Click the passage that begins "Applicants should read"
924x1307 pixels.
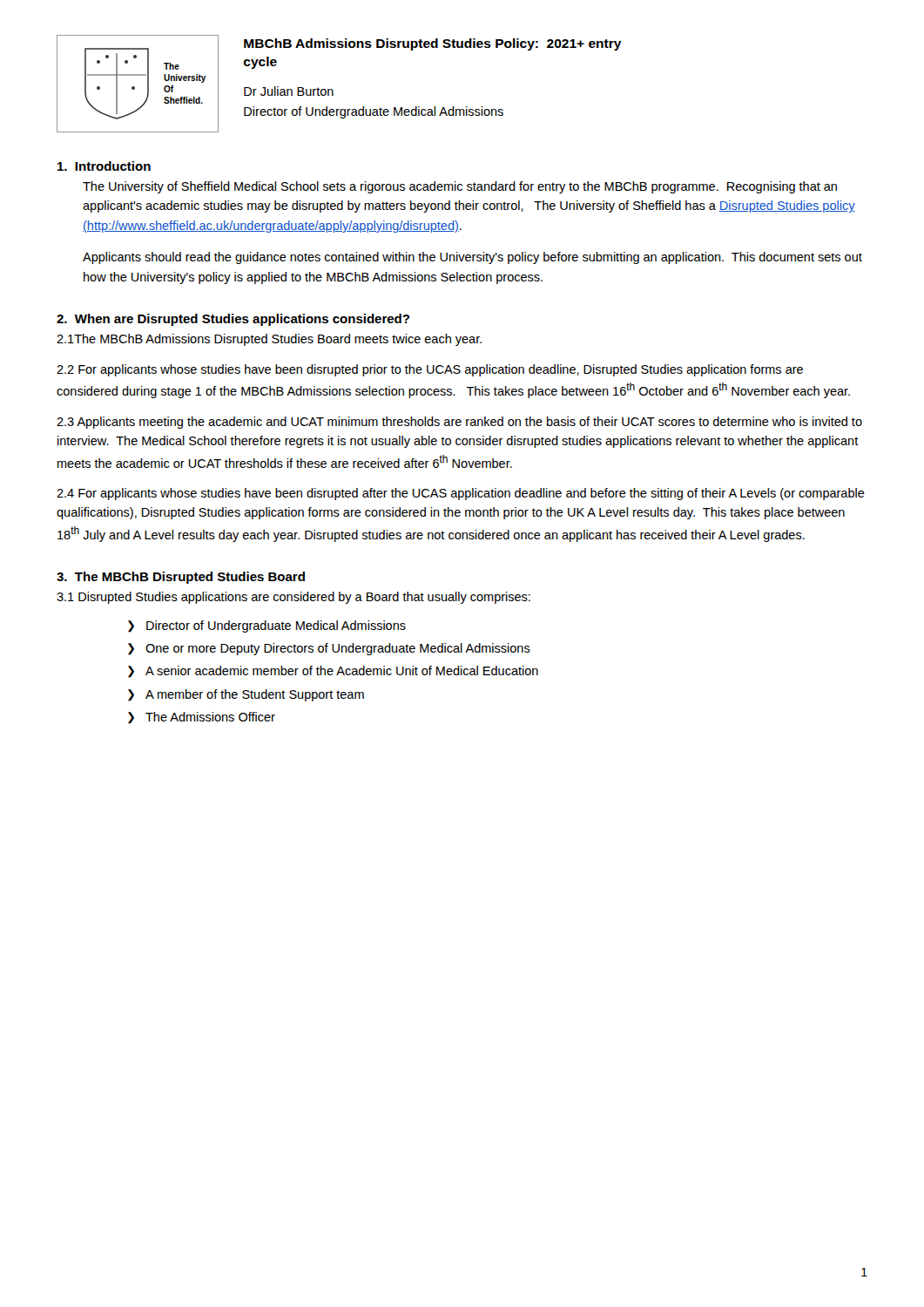point(472,267)
